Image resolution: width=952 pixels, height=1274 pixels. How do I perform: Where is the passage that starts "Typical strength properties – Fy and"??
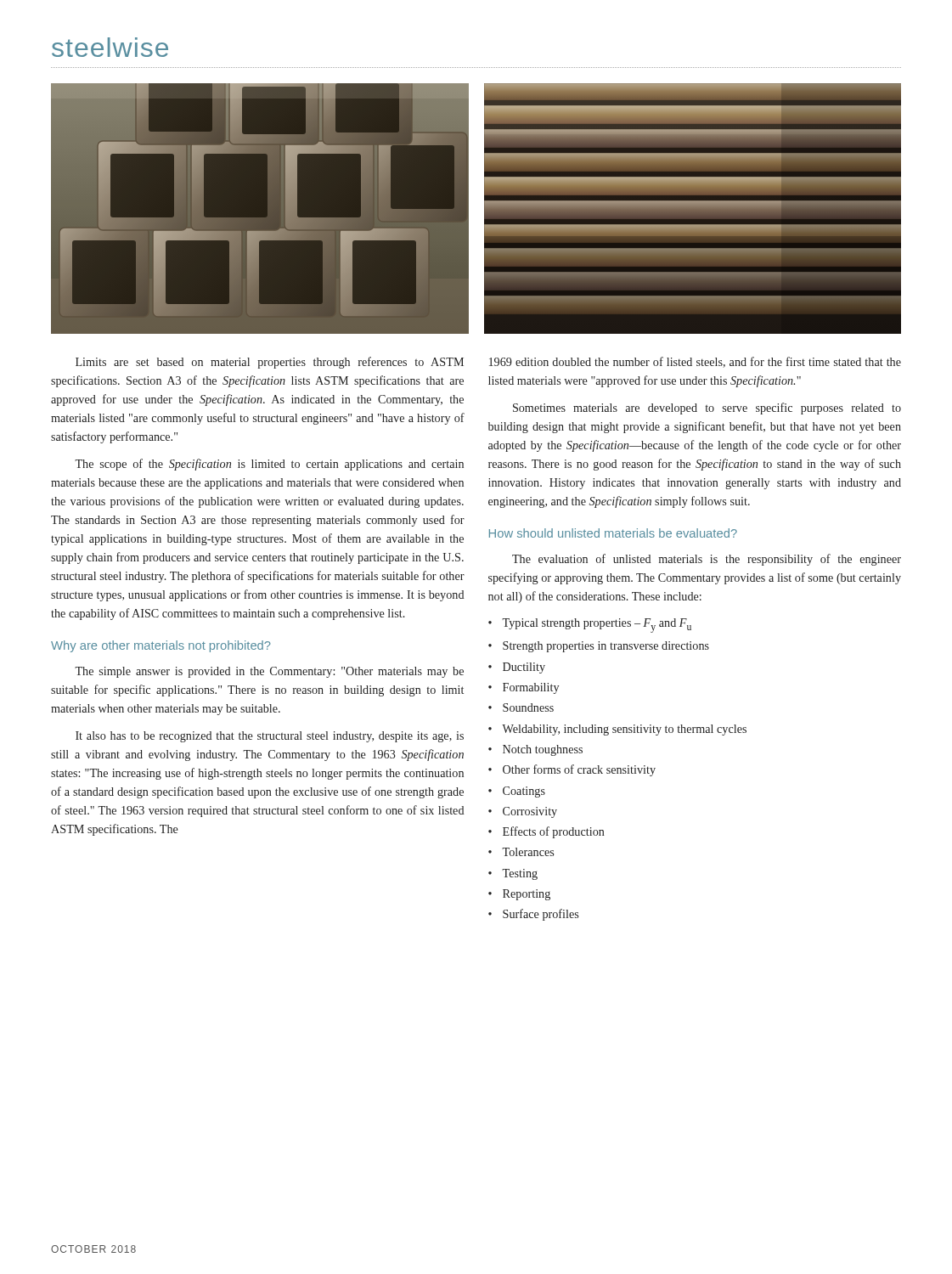597,624
